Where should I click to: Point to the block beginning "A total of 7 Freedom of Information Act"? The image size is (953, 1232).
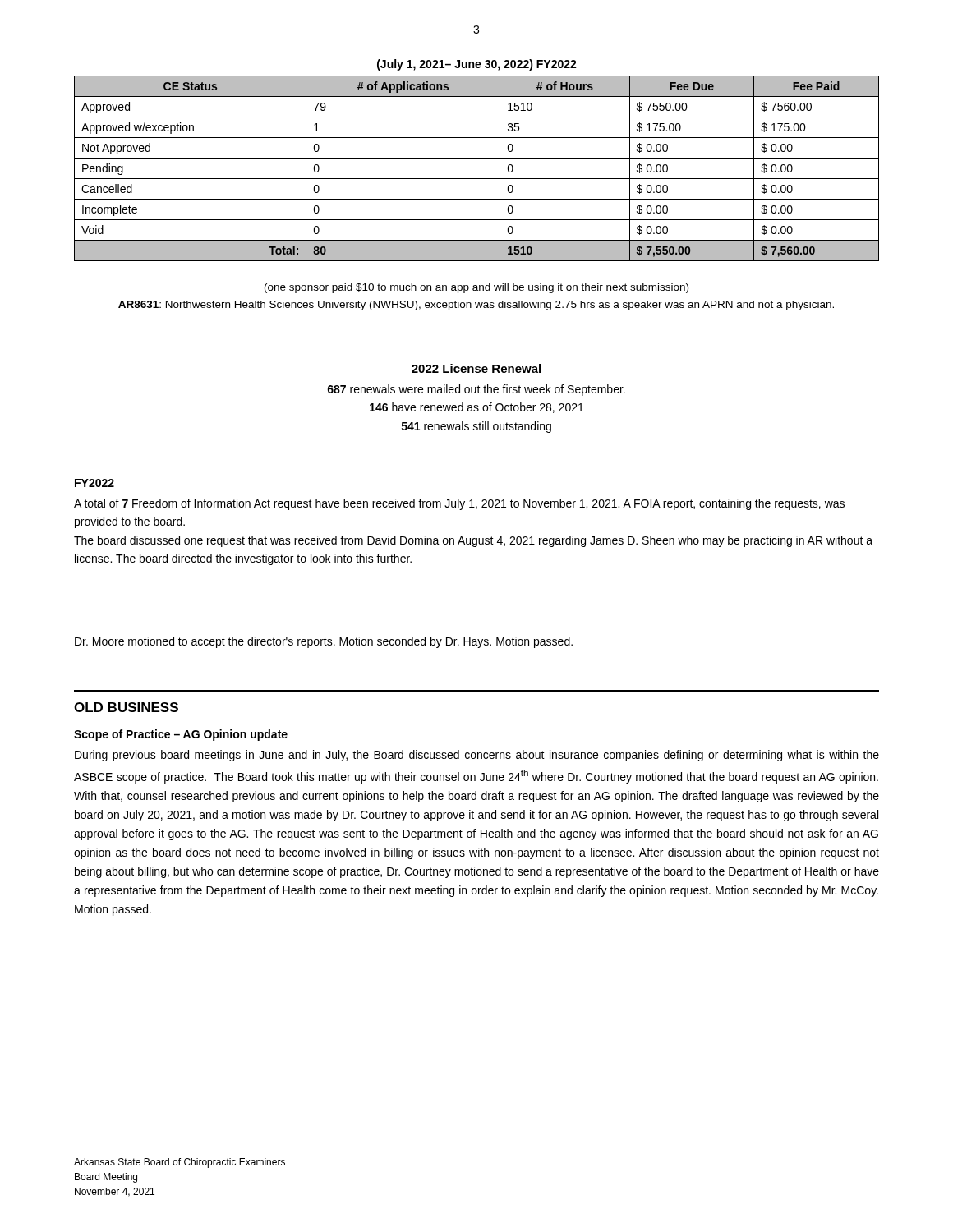tap(473, 531)
